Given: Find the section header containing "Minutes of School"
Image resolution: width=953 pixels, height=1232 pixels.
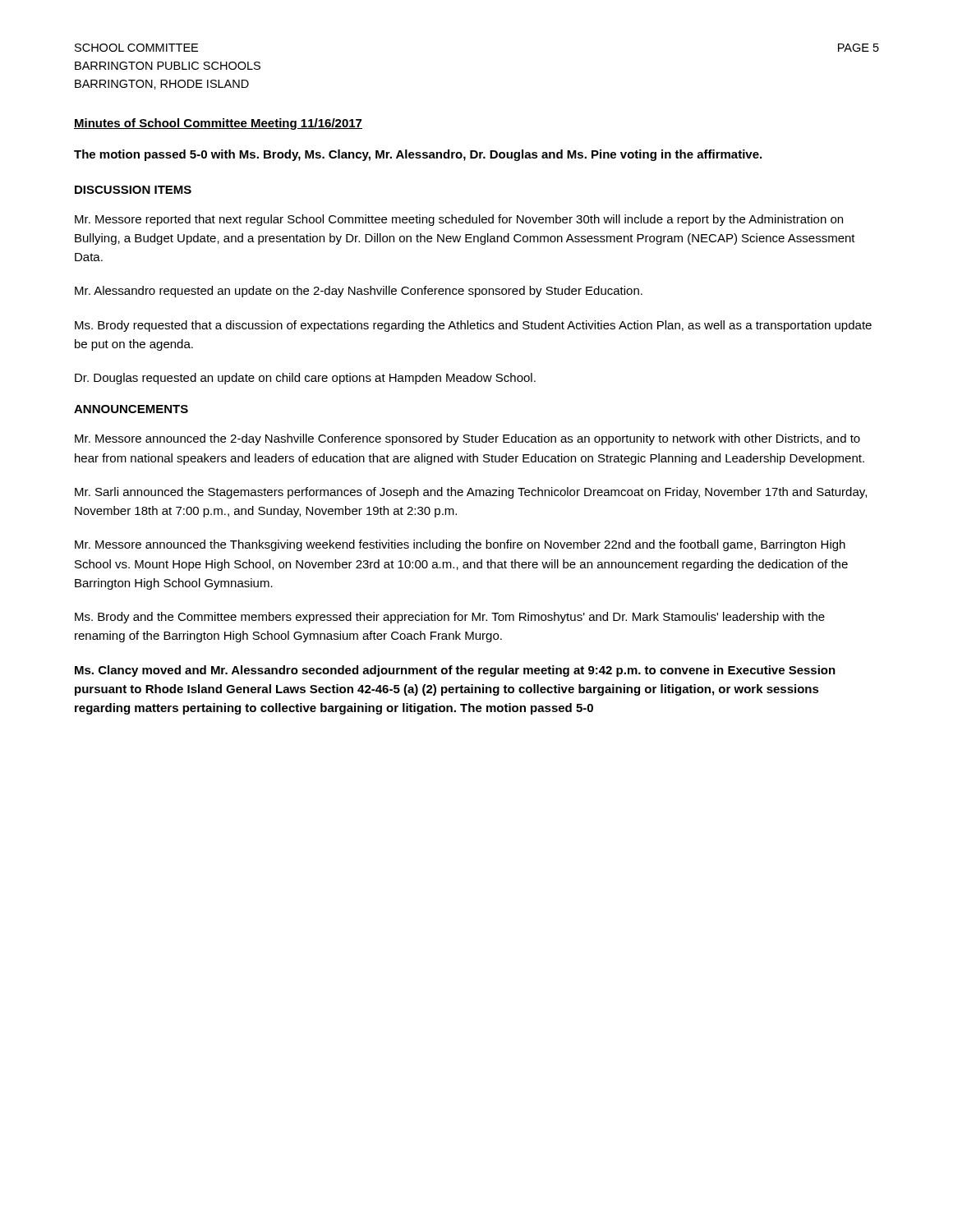Looking at the screenshot, I should [218, 123].
